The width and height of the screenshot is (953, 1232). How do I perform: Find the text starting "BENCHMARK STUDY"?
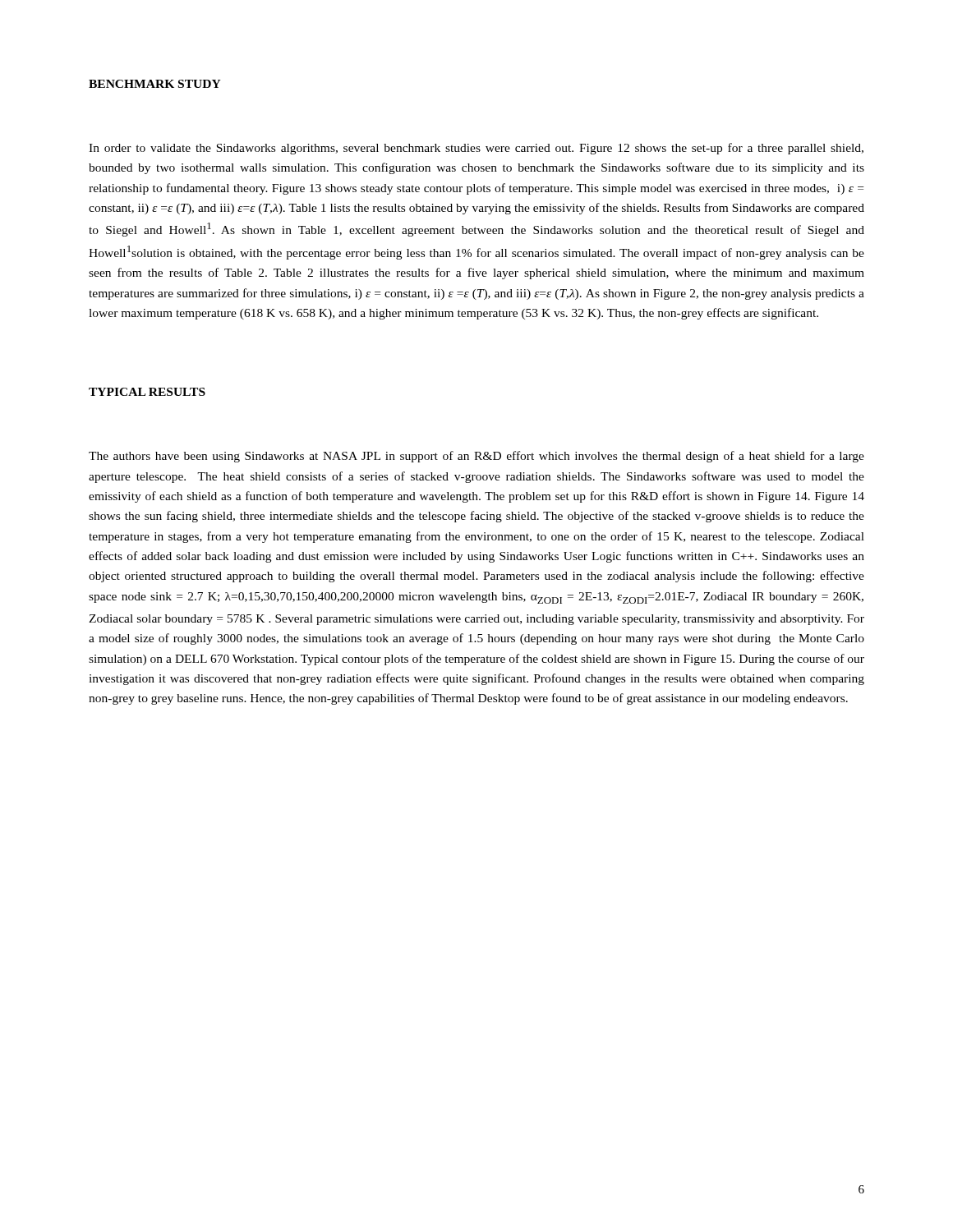point(155,84)
